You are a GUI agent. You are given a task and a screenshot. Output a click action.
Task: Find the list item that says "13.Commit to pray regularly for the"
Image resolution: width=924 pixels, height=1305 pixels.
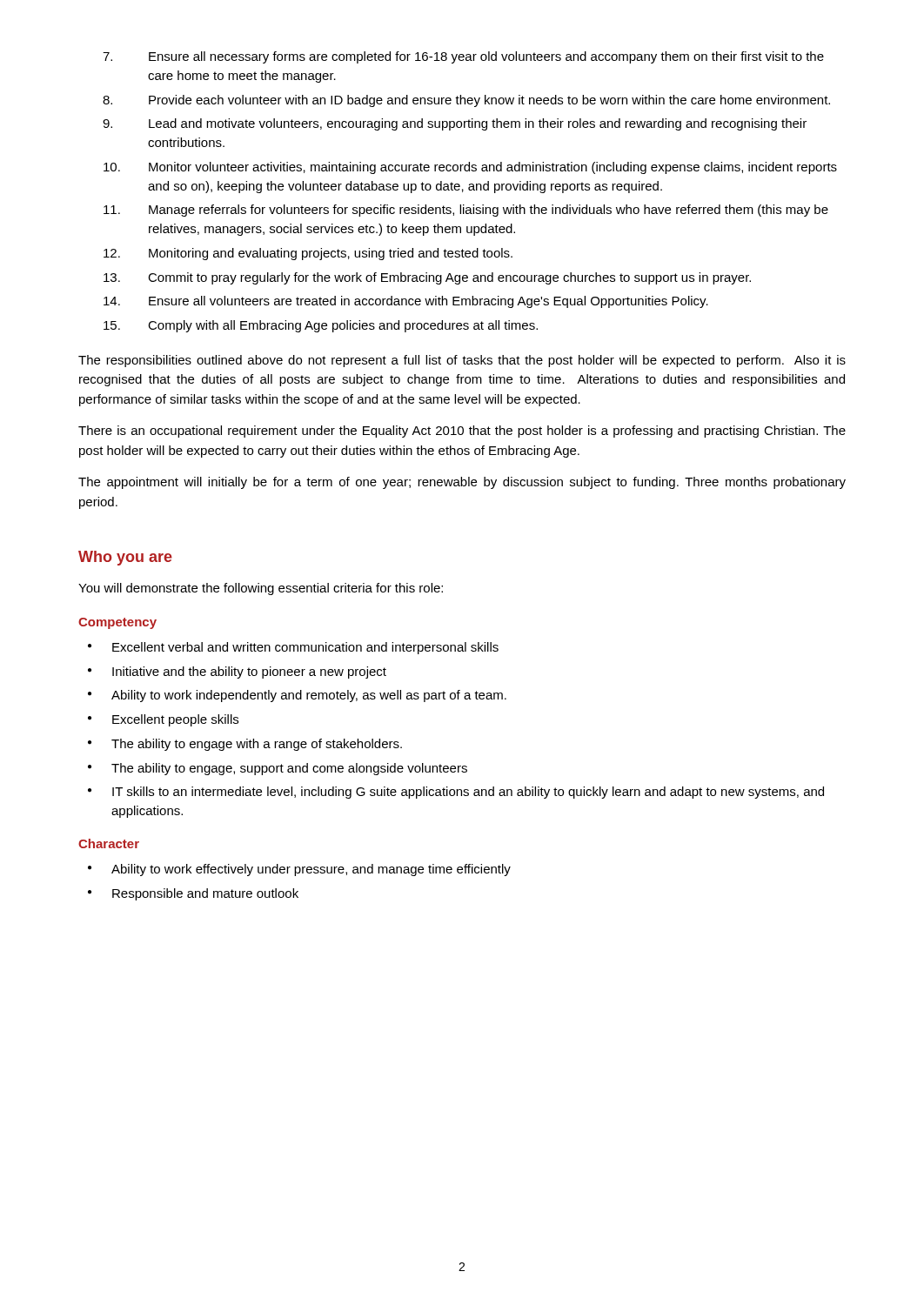[497, 277]
